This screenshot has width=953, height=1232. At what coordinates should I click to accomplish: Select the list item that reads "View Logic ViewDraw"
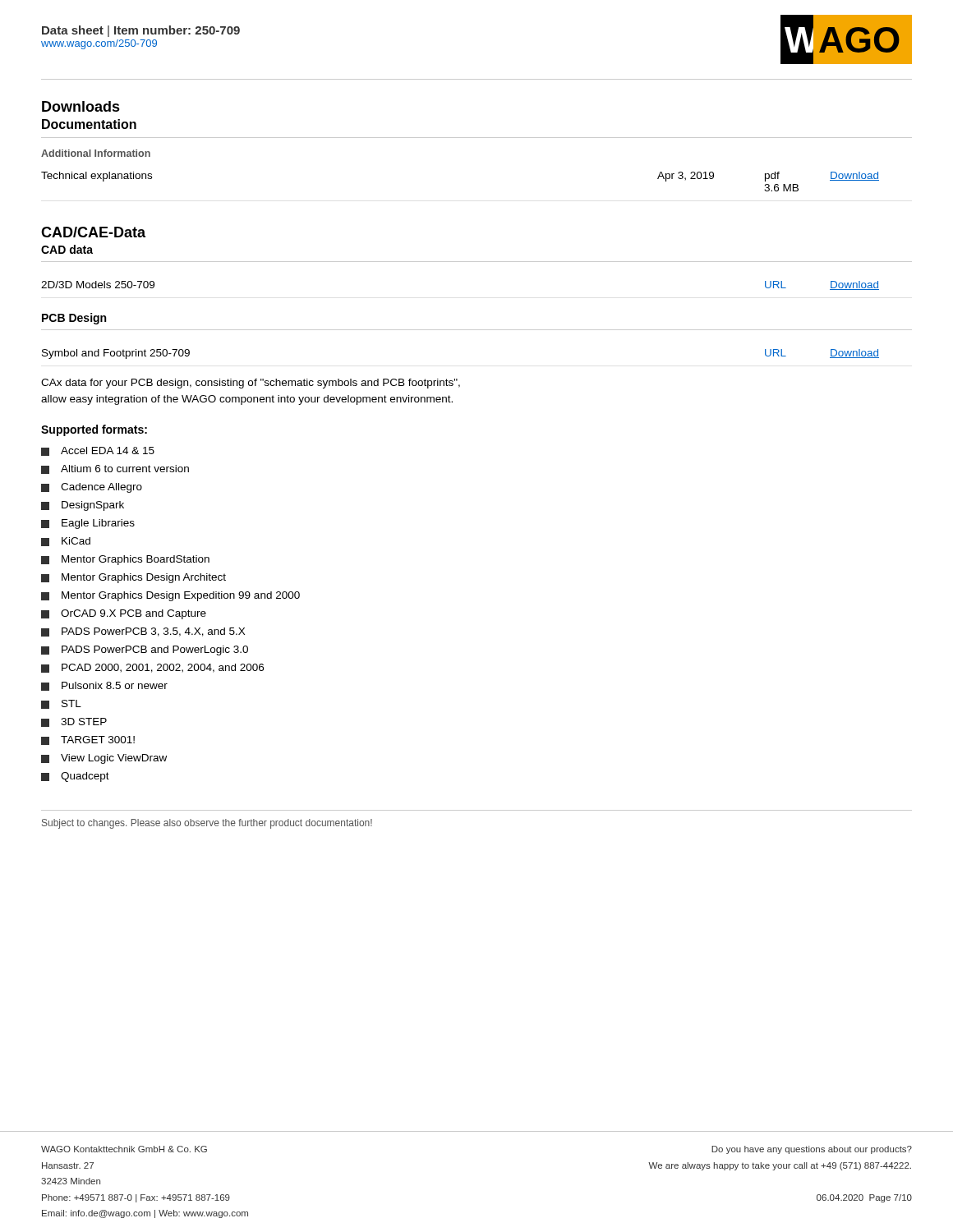pos(104,759)
